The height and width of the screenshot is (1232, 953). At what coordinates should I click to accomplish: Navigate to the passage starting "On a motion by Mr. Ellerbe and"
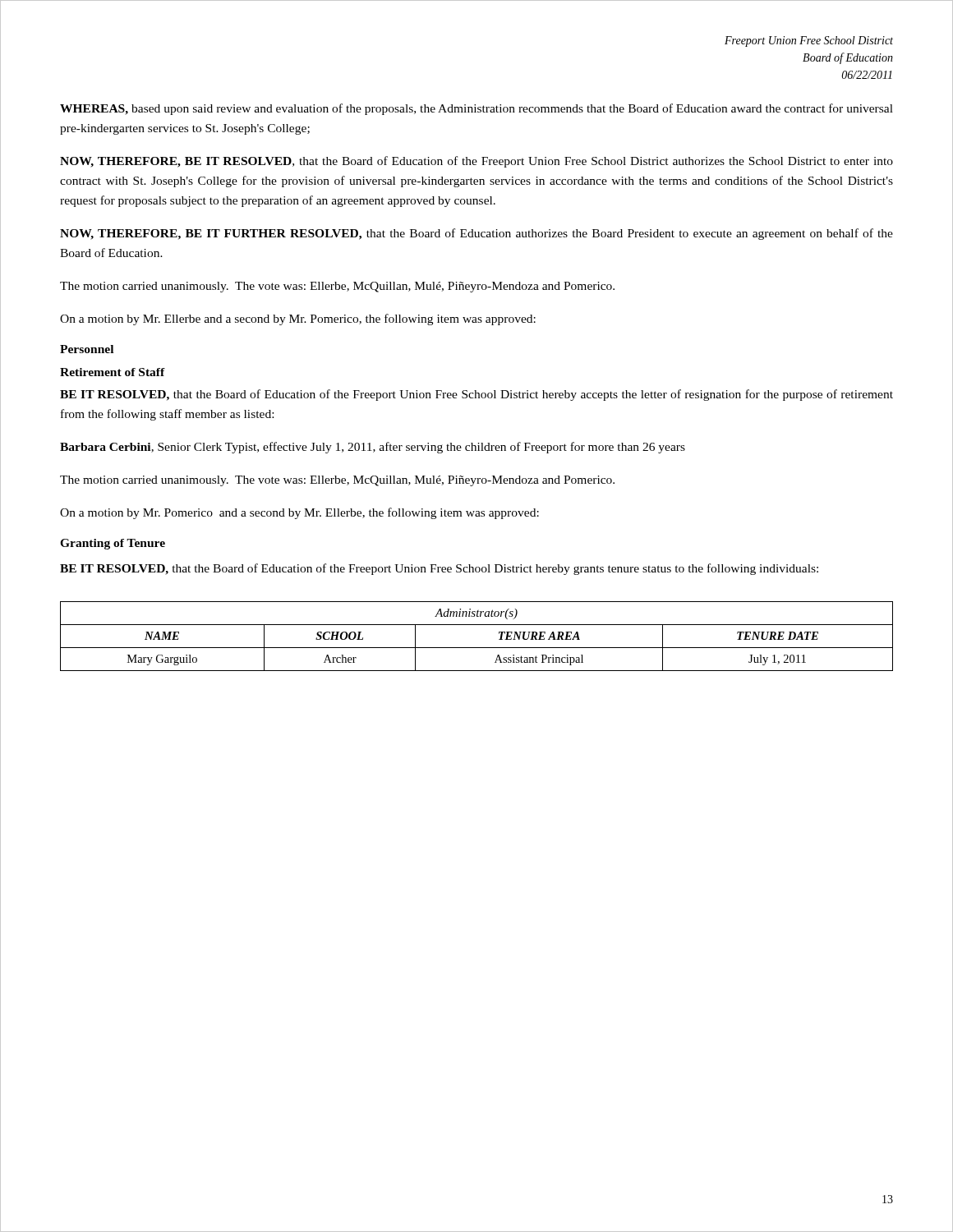(x=298, y=318)
